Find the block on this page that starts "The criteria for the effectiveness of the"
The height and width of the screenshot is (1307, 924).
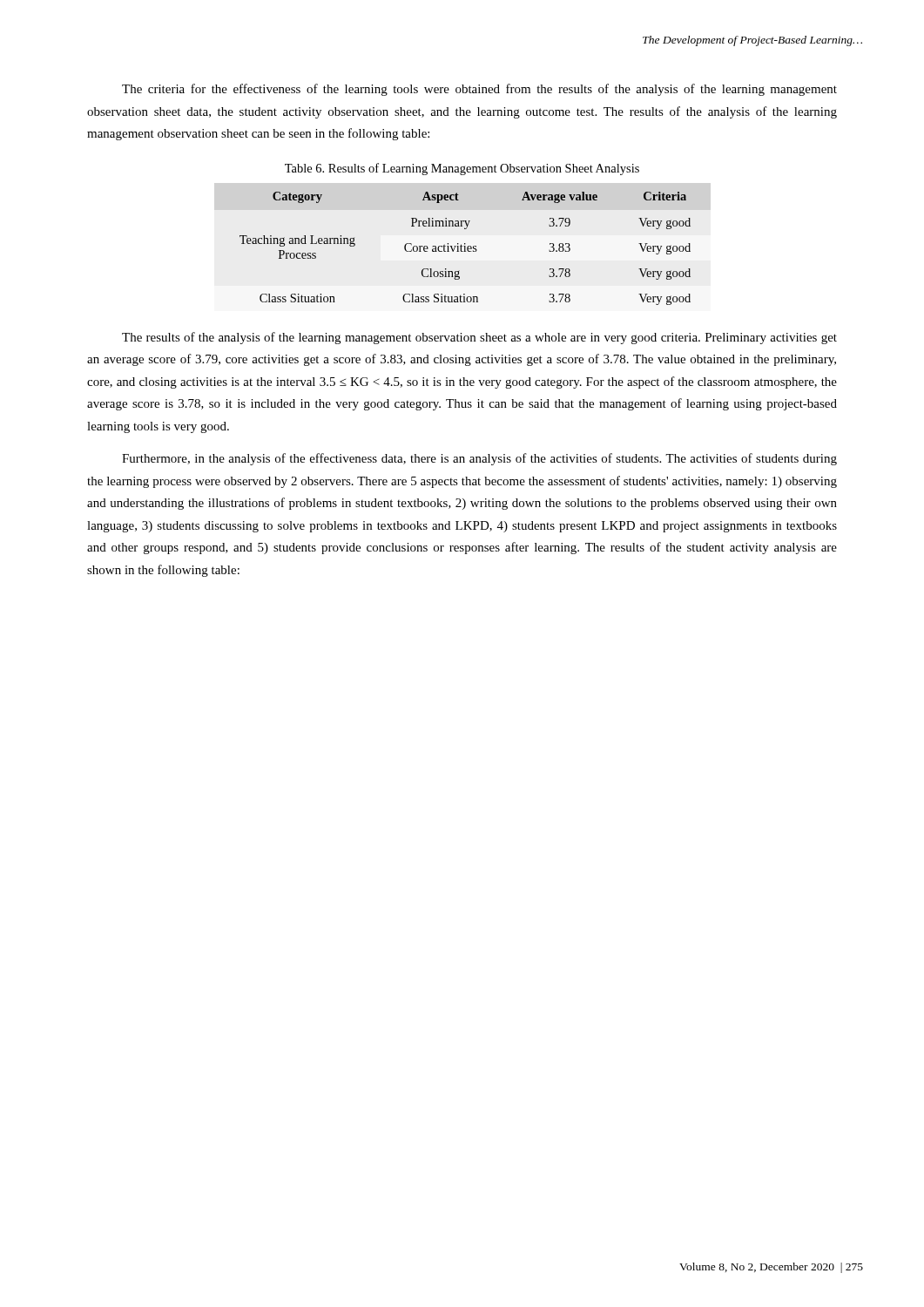pos(462,112)
